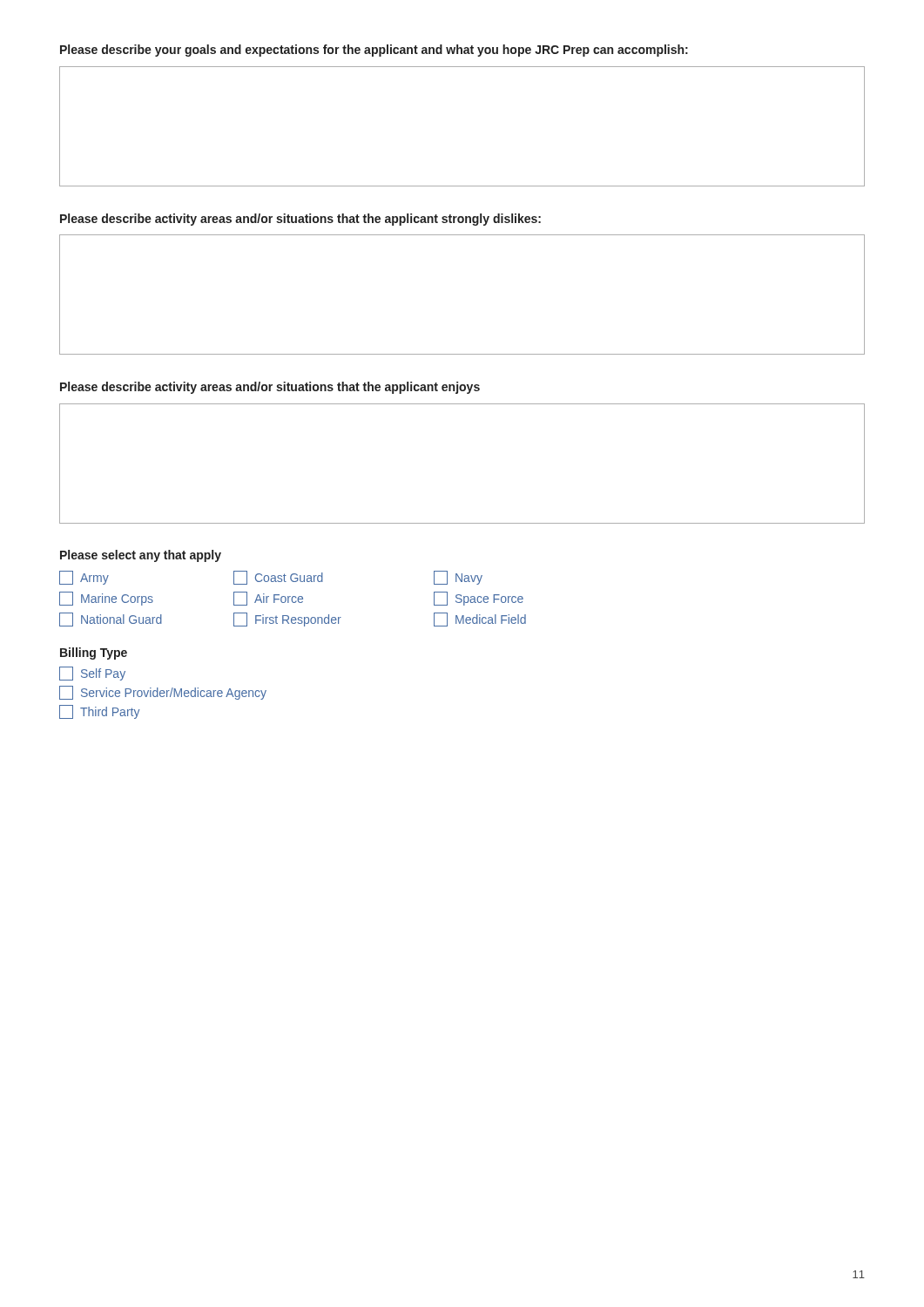Locate the list item containing "Air Force"
924x1307 pixels.
click(269, 598)
